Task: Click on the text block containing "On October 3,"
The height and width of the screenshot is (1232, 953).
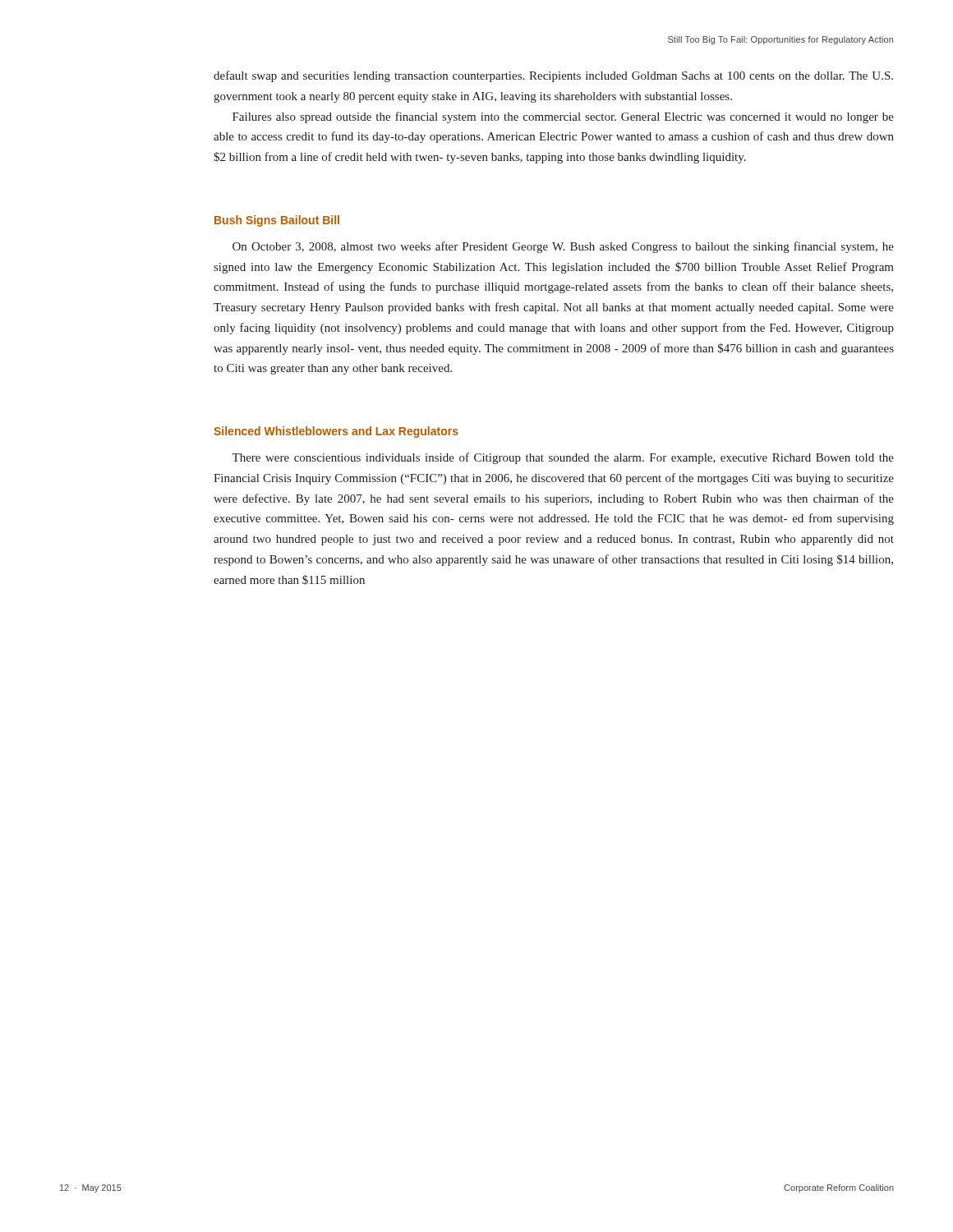Action: click(554, 307)
